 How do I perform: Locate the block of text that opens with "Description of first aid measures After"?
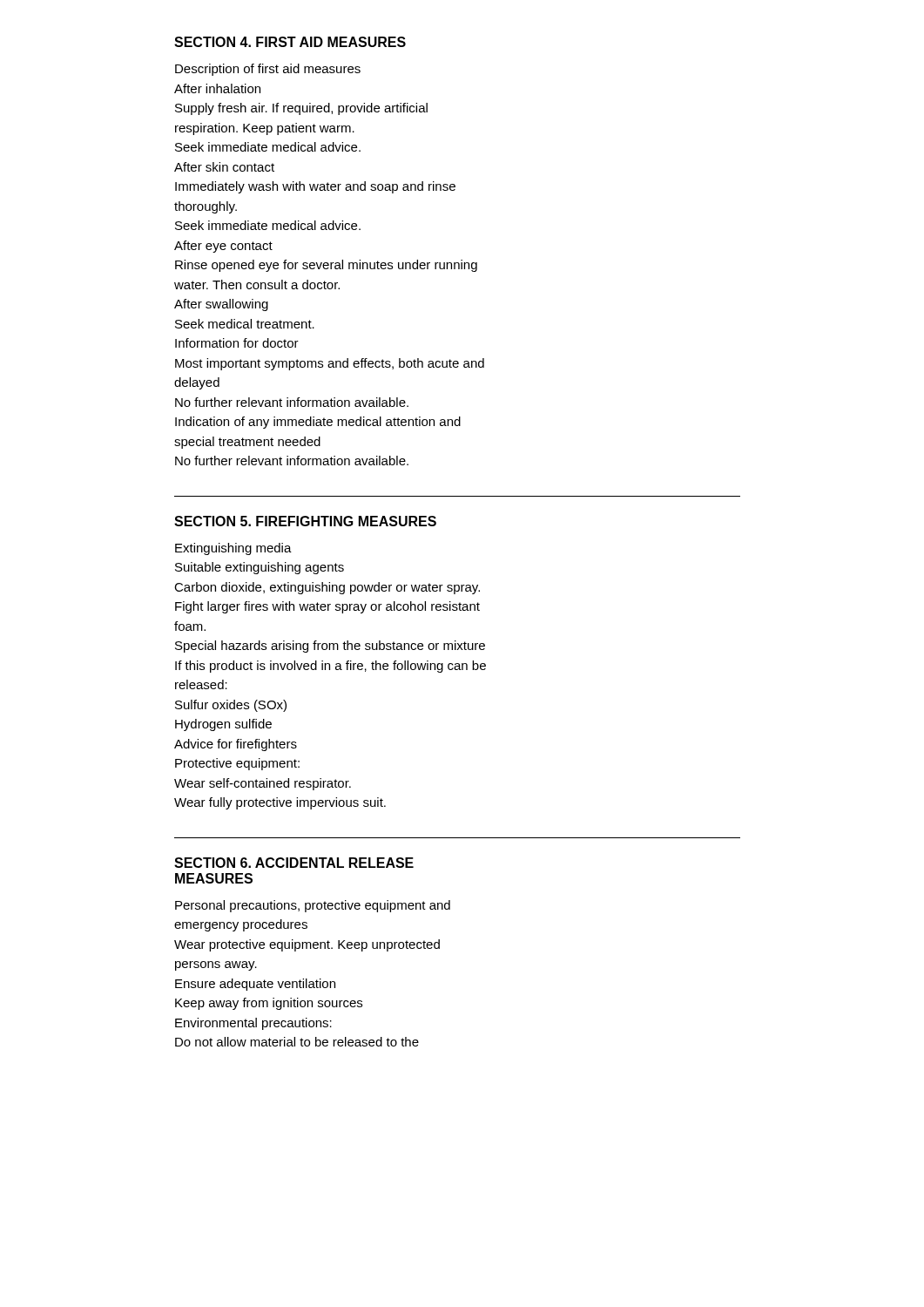pyautogui.click(x=329, y=264)
